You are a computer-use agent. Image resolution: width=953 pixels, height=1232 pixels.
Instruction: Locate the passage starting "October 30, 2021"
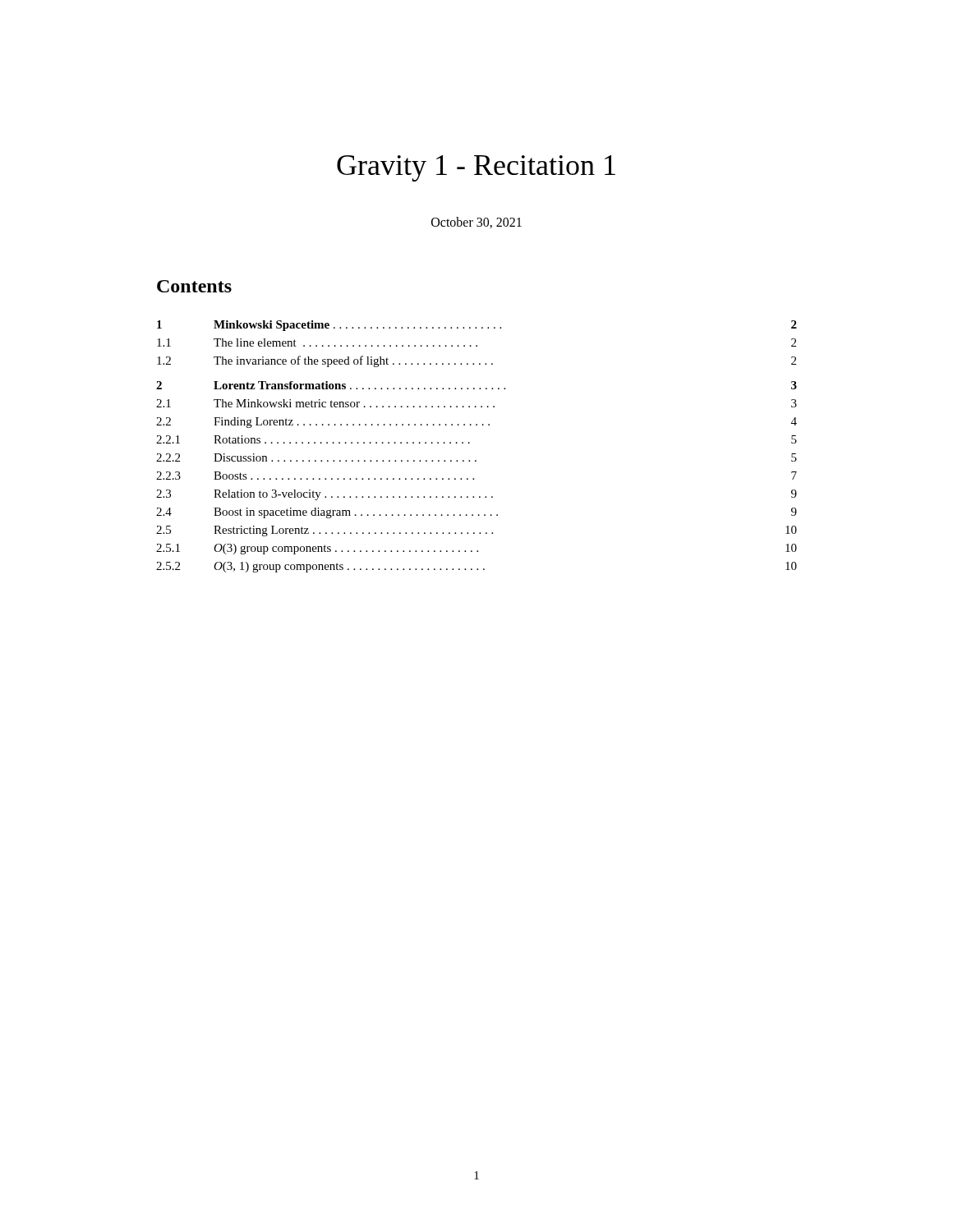pos(476,223)
